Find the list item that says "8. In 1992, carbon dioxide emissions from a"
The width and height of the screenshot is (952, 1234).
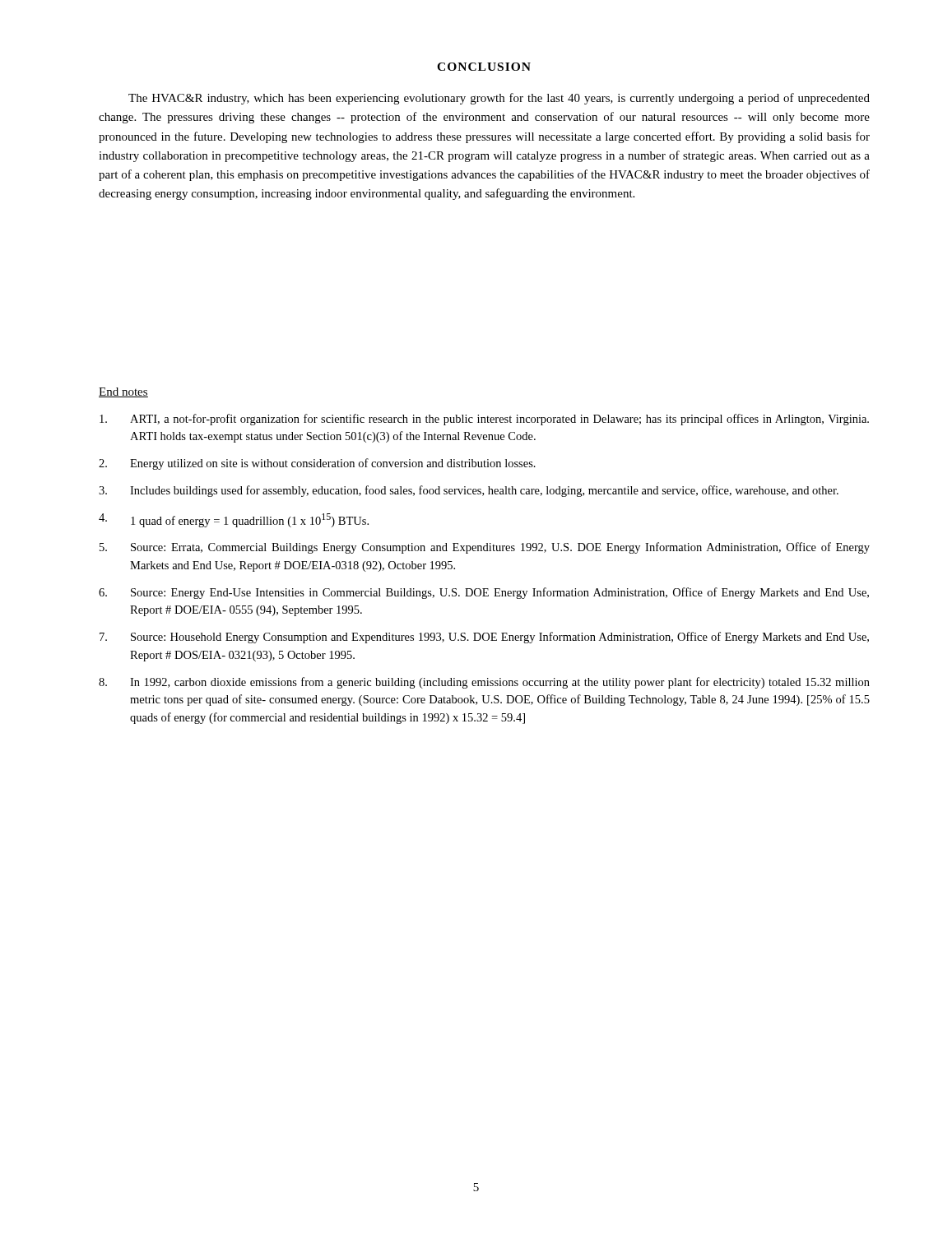click(484, 700)
